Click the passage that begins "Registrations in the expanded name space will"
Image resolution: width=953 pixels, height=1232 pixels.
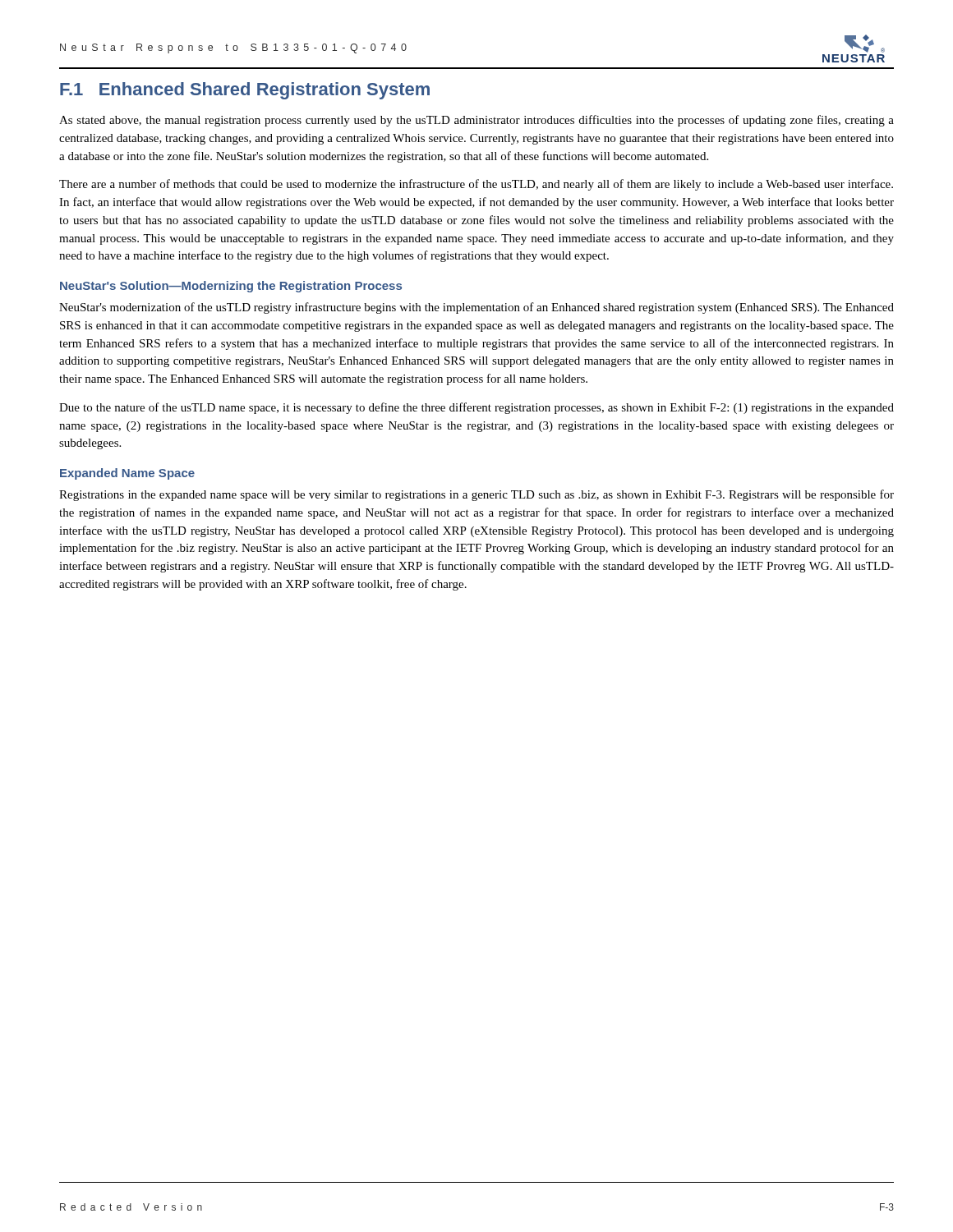[x=476, y=539]
